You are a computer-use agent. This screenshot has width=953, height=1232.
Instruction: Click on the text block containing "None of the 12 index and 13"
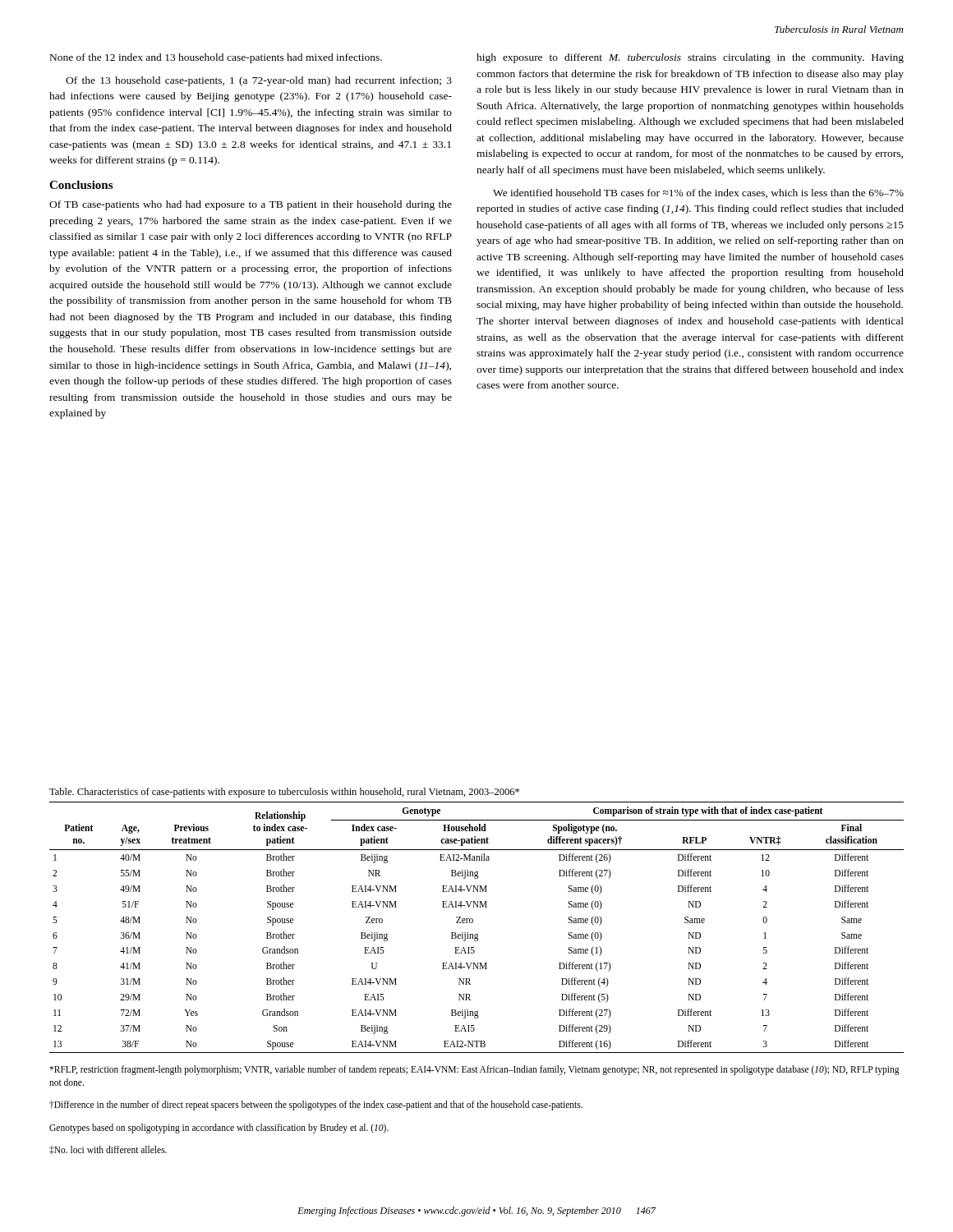pos(251,109)
